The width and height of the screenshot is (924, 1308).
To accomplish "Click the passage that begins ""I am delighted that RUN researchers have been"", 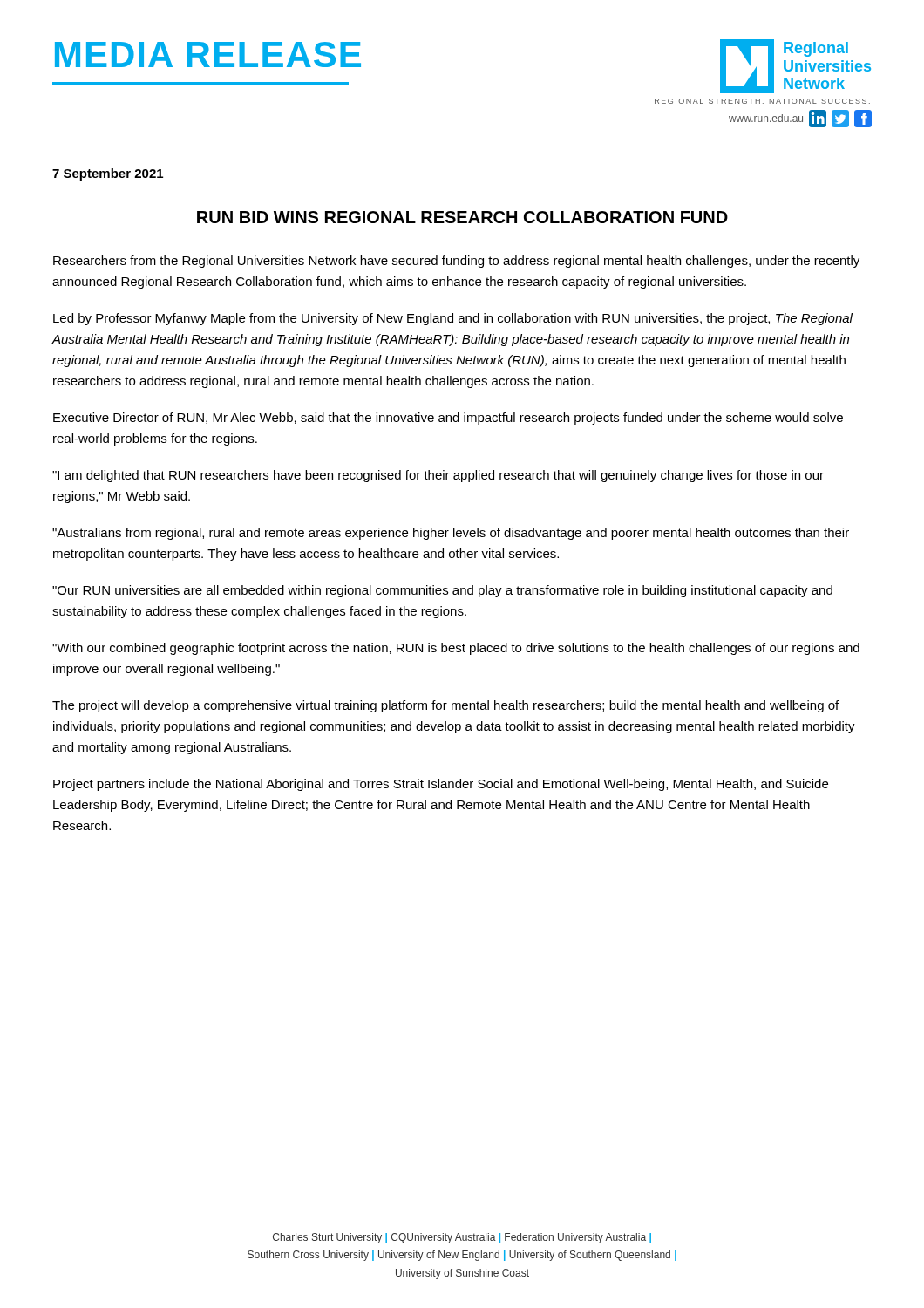I will [x=438, y=485].
